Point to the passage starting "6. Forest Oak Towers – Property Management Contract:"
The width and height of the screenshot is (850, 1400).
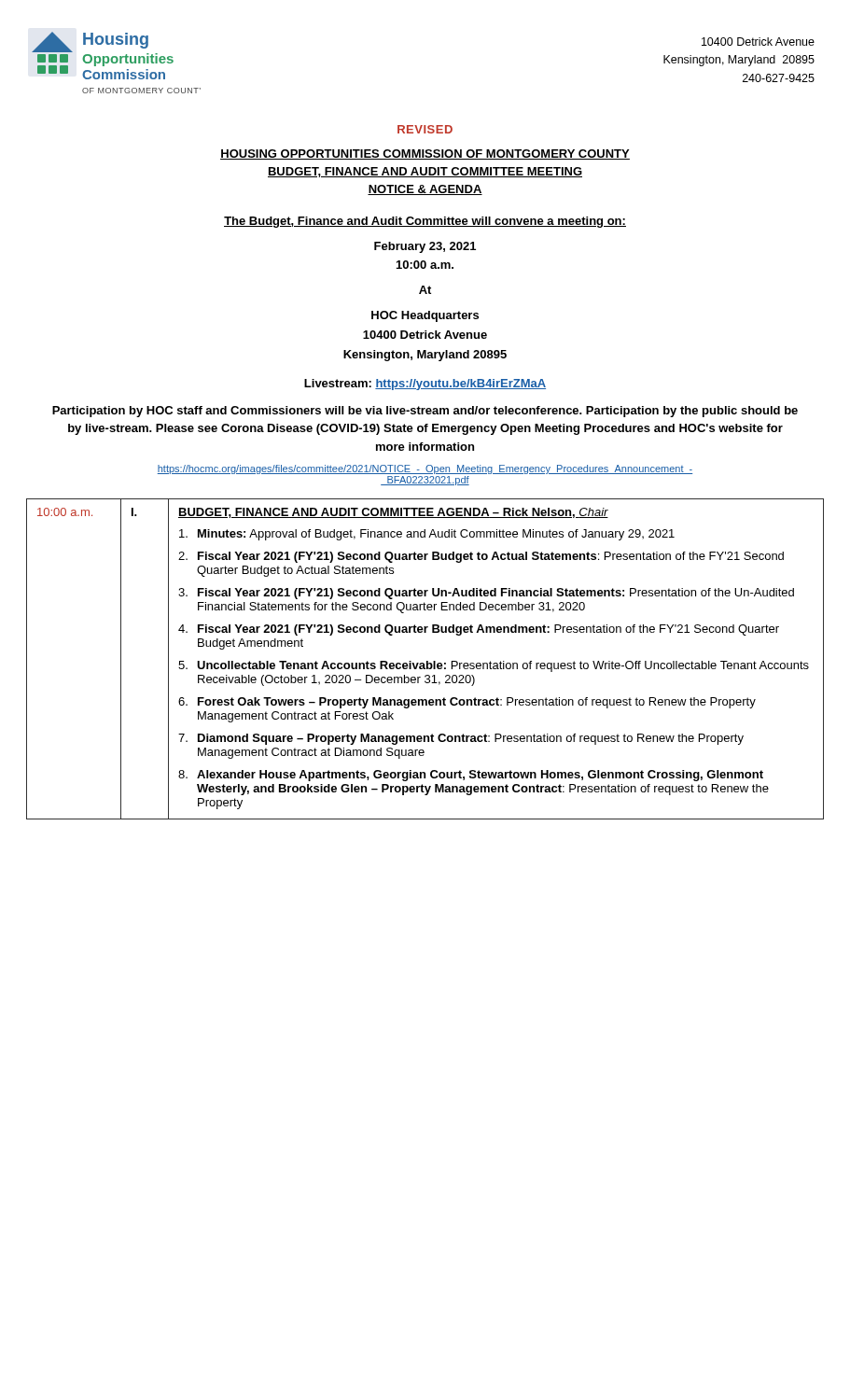(x=496, y=708)
